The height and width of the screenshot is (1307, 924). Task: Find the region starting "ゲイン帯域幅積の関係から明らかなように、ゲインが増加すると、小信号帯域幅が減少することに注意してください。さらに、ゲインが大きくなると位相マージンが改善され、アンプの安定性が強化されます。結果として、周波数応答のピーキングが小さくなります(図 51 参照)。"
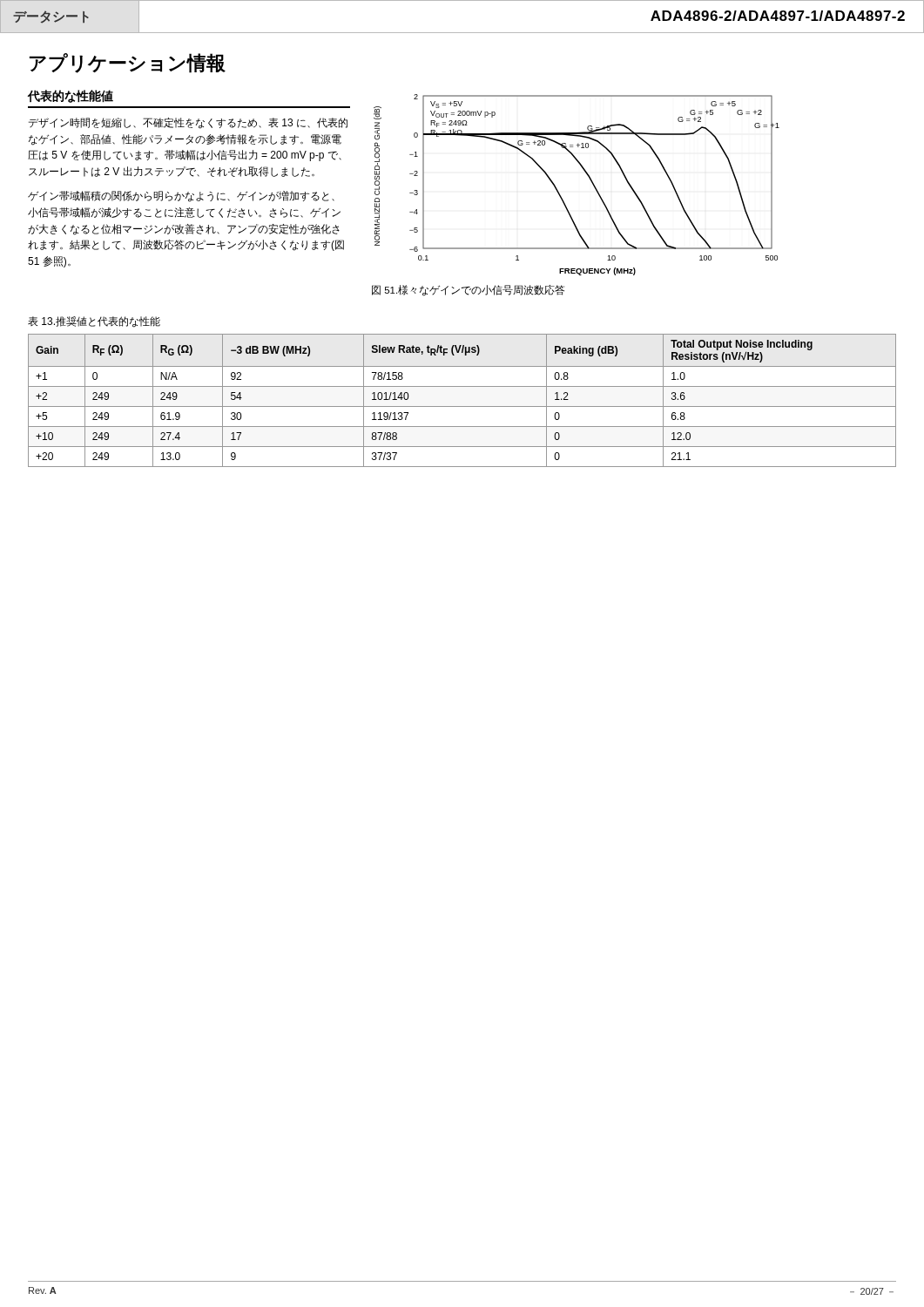186,229
